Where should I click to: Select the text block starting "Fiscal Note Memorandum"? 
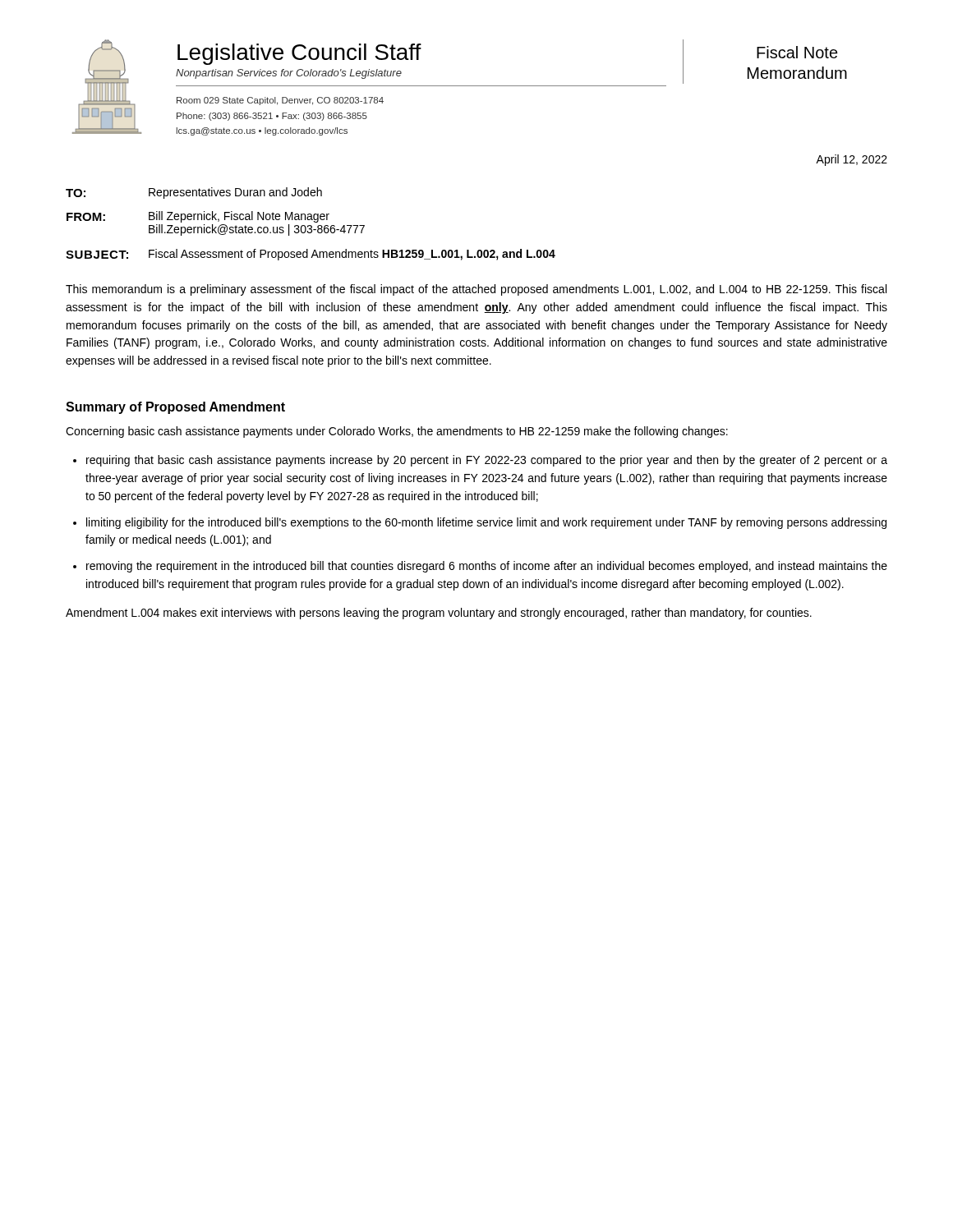coord(797,63)
